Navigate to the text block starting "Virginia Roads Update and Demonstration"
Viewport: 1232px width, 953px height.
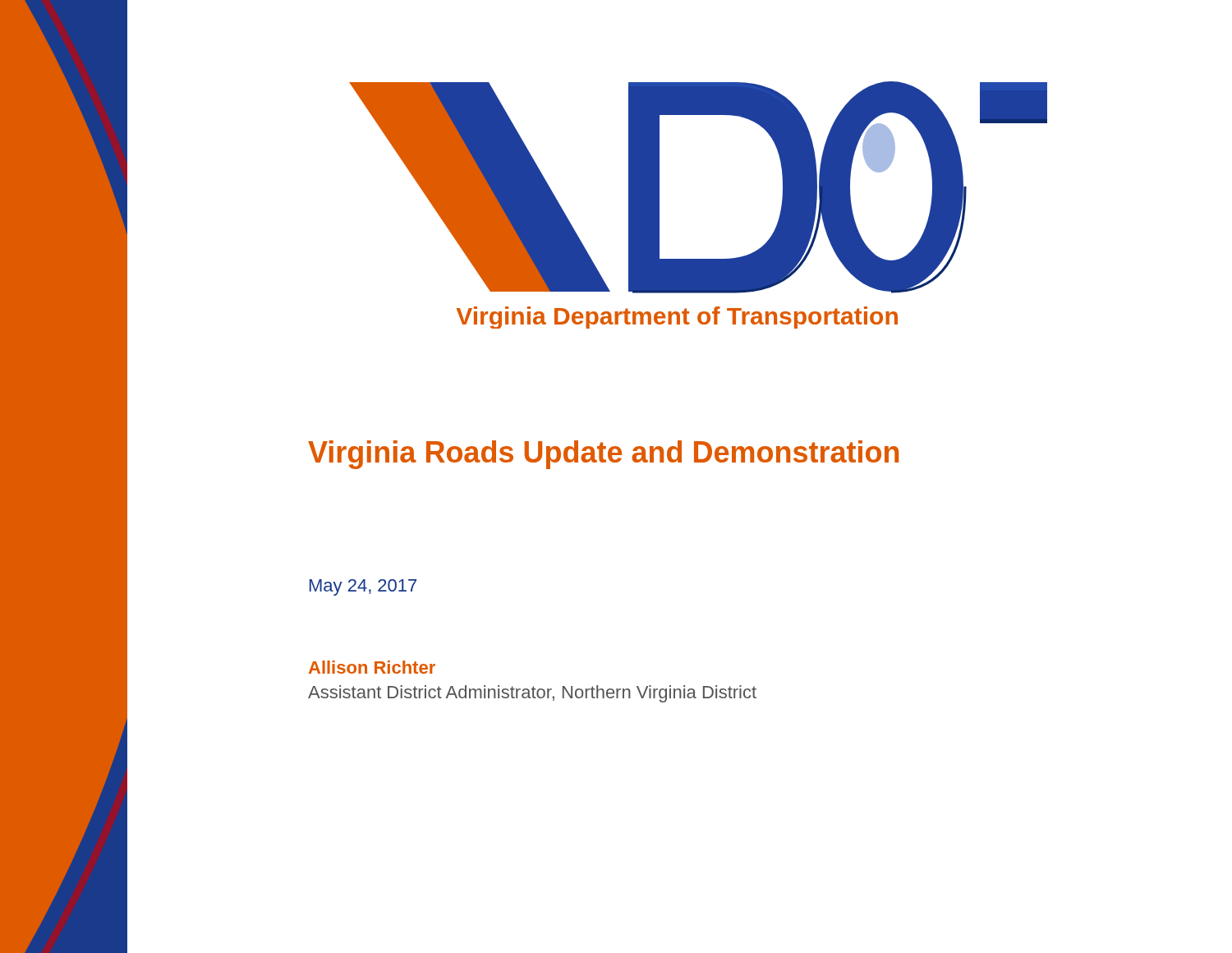678,453
